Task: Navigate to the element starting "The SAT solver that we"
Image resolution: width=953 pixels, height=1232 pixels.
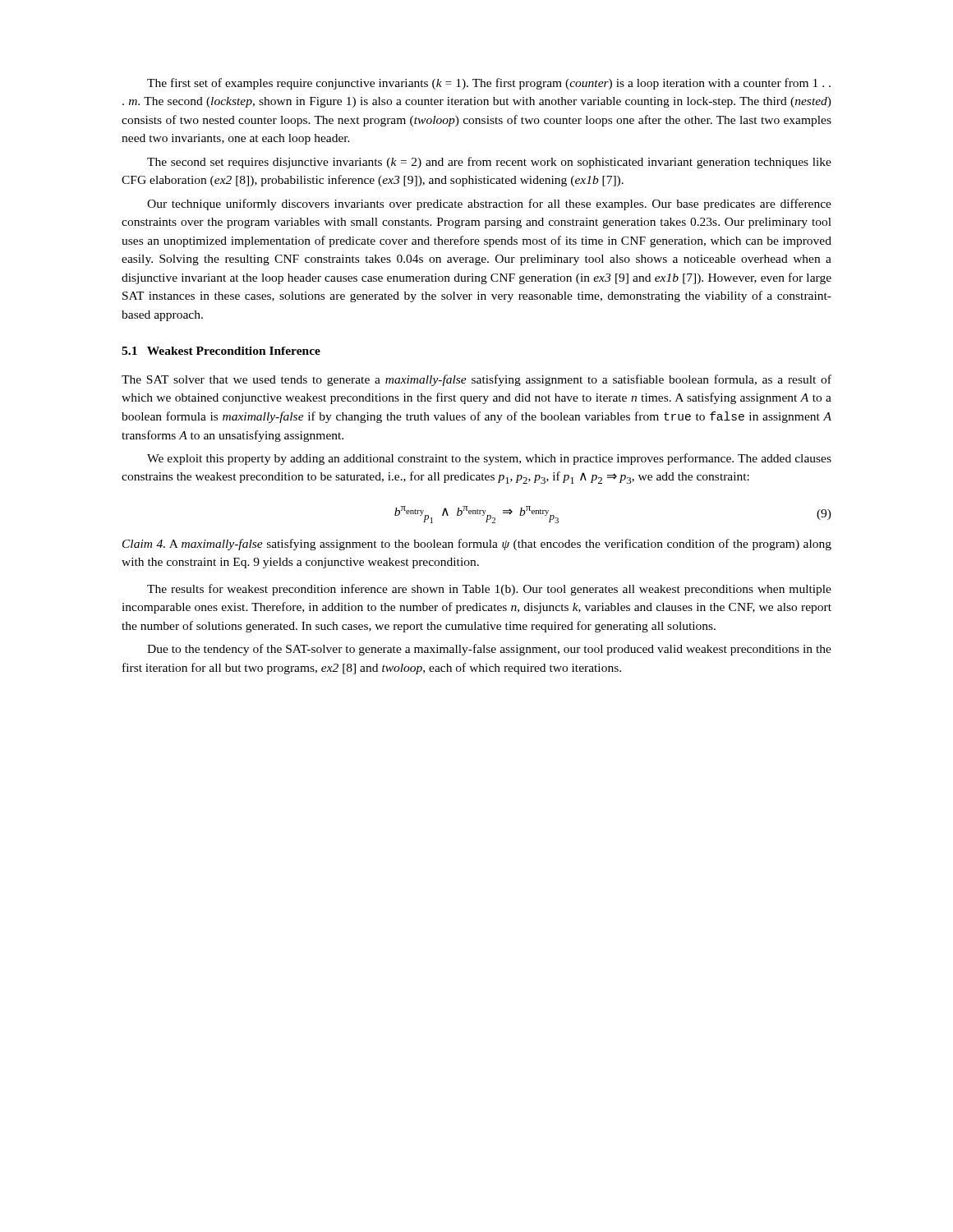Action: (x=476, y=407)
